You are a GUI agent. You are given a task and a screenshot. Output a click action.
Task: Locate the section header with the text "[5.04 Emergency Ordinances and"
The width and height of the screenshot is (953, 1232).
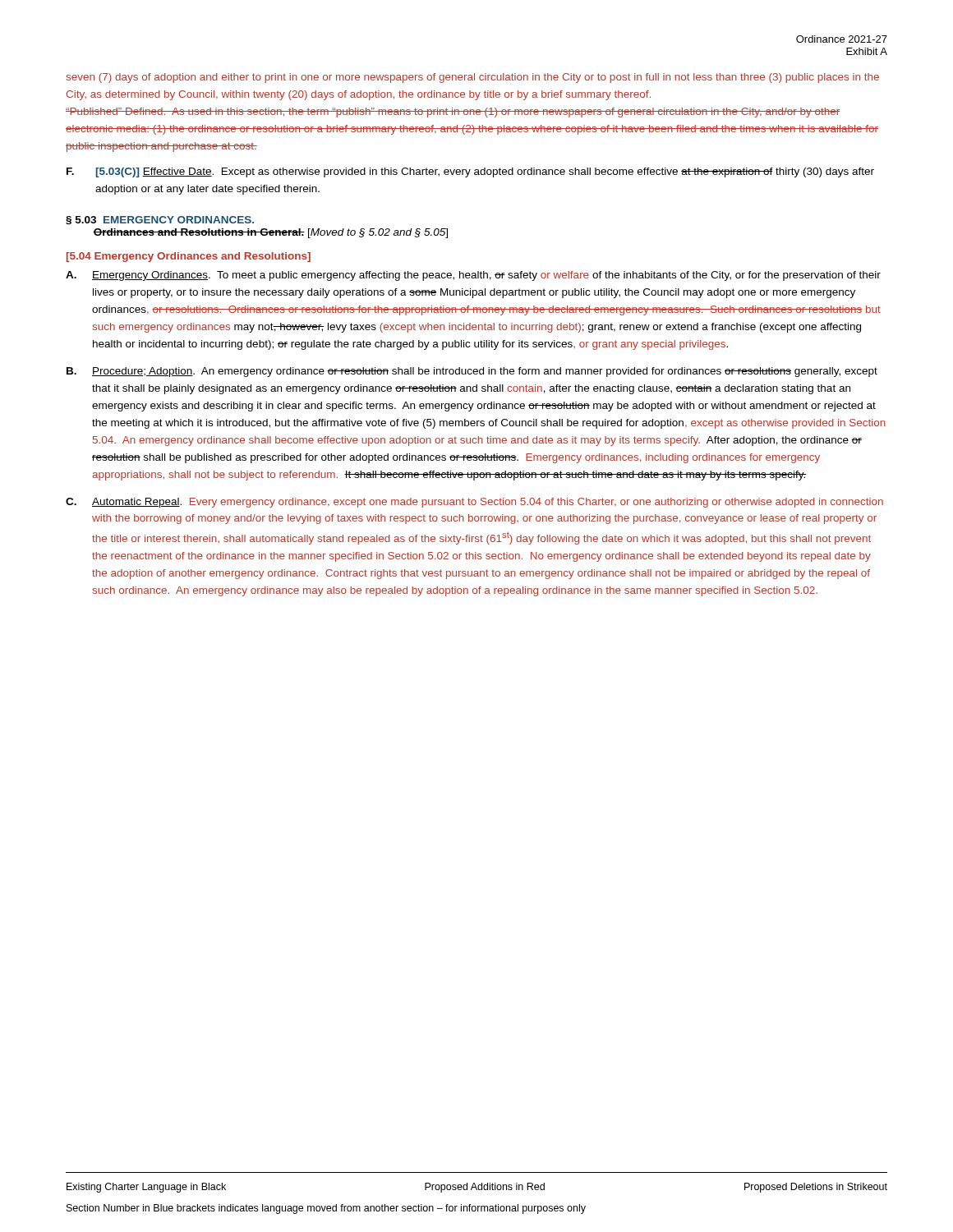pyautogui.click(x=188, y=256)
